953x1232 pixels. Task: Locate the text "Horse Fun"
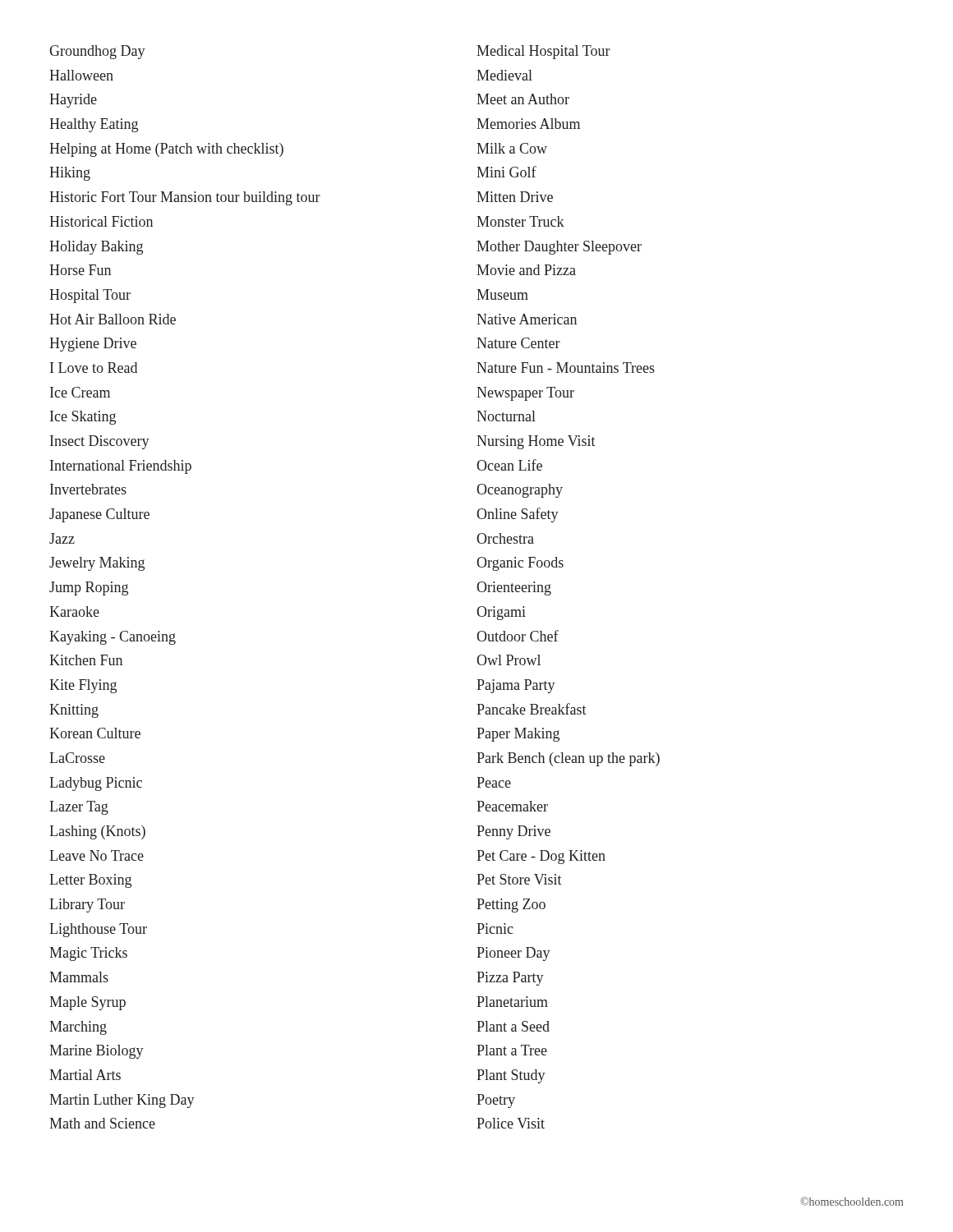[x=80, y=270]
